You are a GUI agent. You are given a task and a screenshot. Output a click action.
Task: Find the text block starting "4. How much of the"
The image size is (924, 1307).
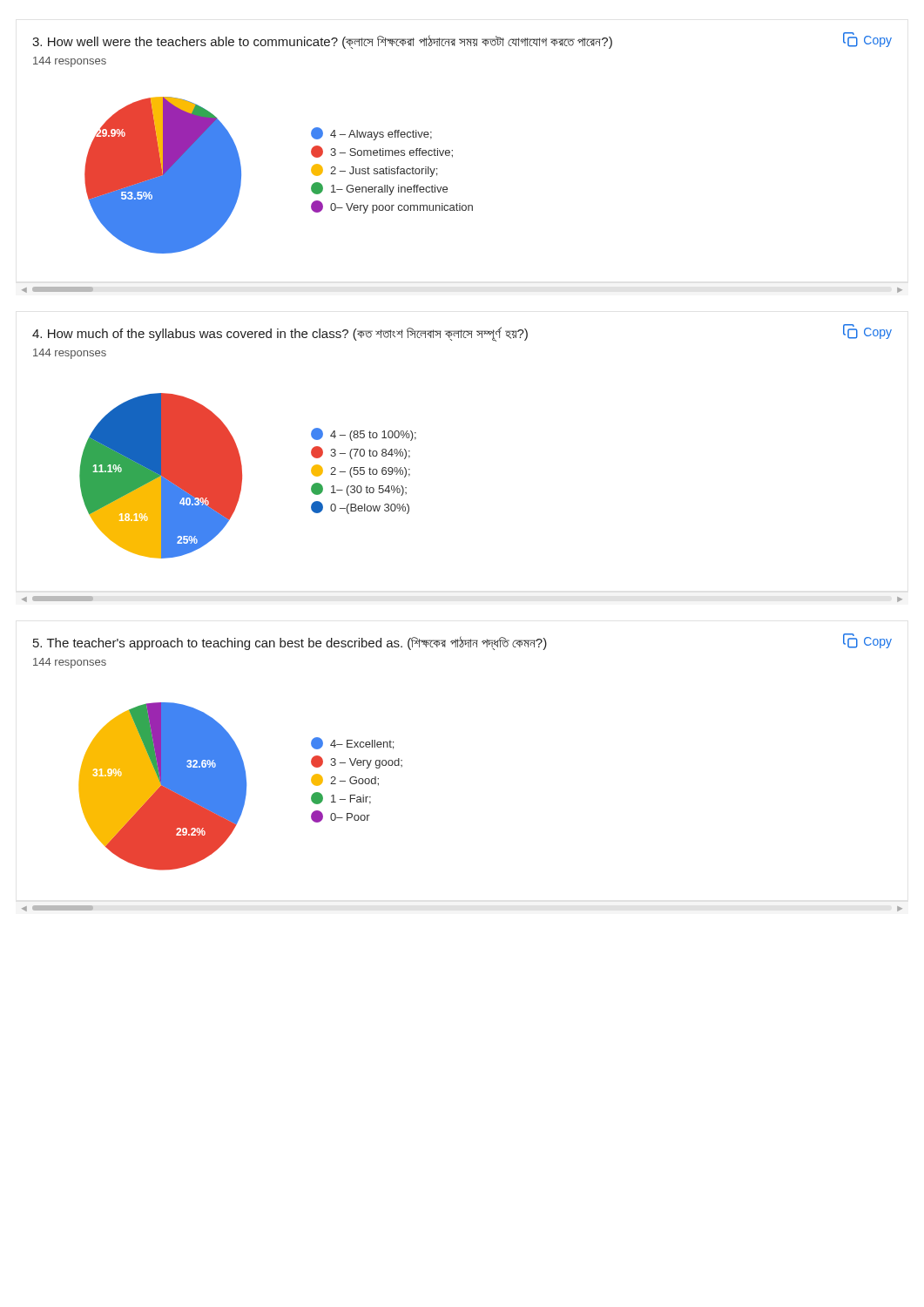(462, 333)
